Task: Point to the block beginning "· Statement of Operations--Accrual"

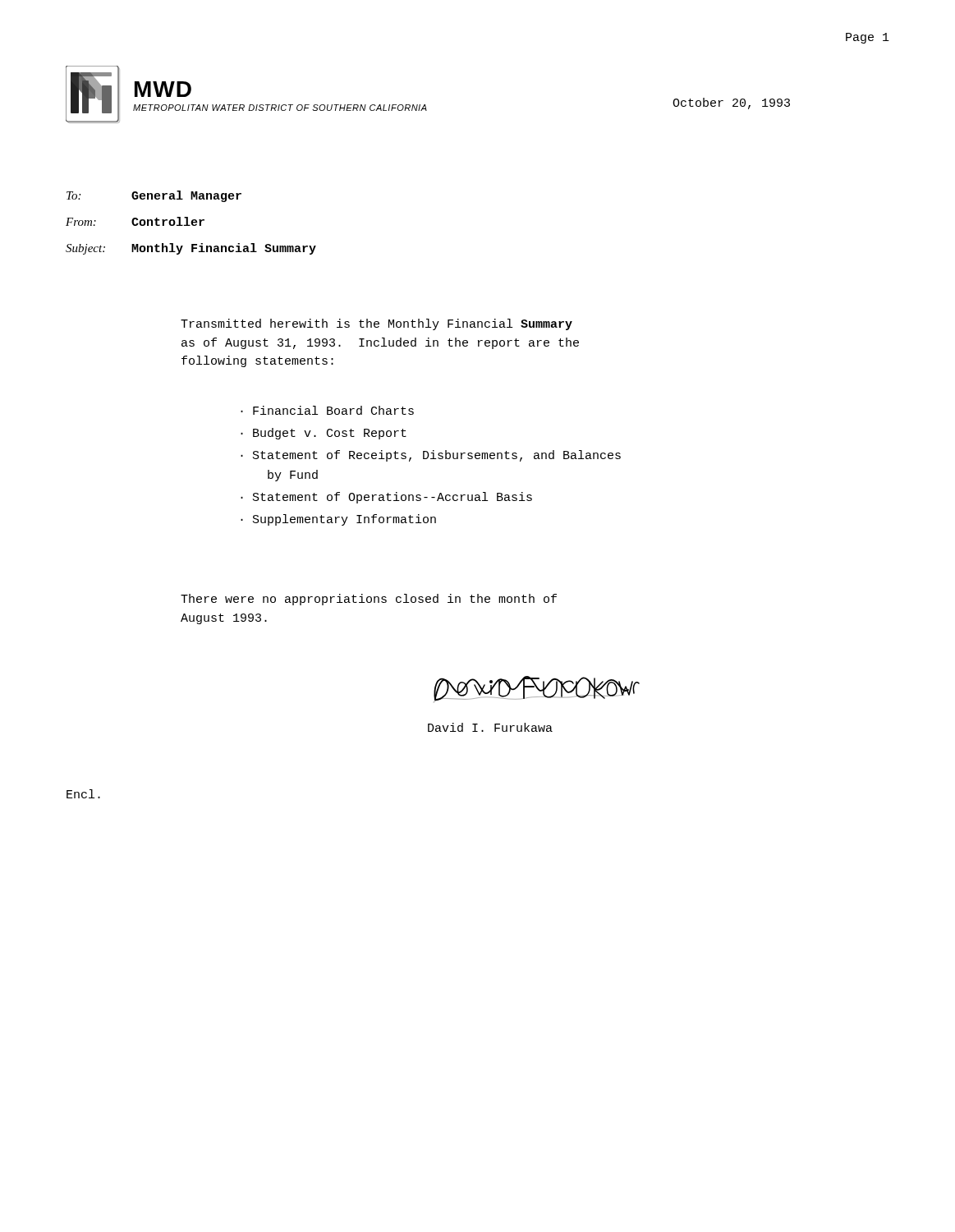Action: 386,499
